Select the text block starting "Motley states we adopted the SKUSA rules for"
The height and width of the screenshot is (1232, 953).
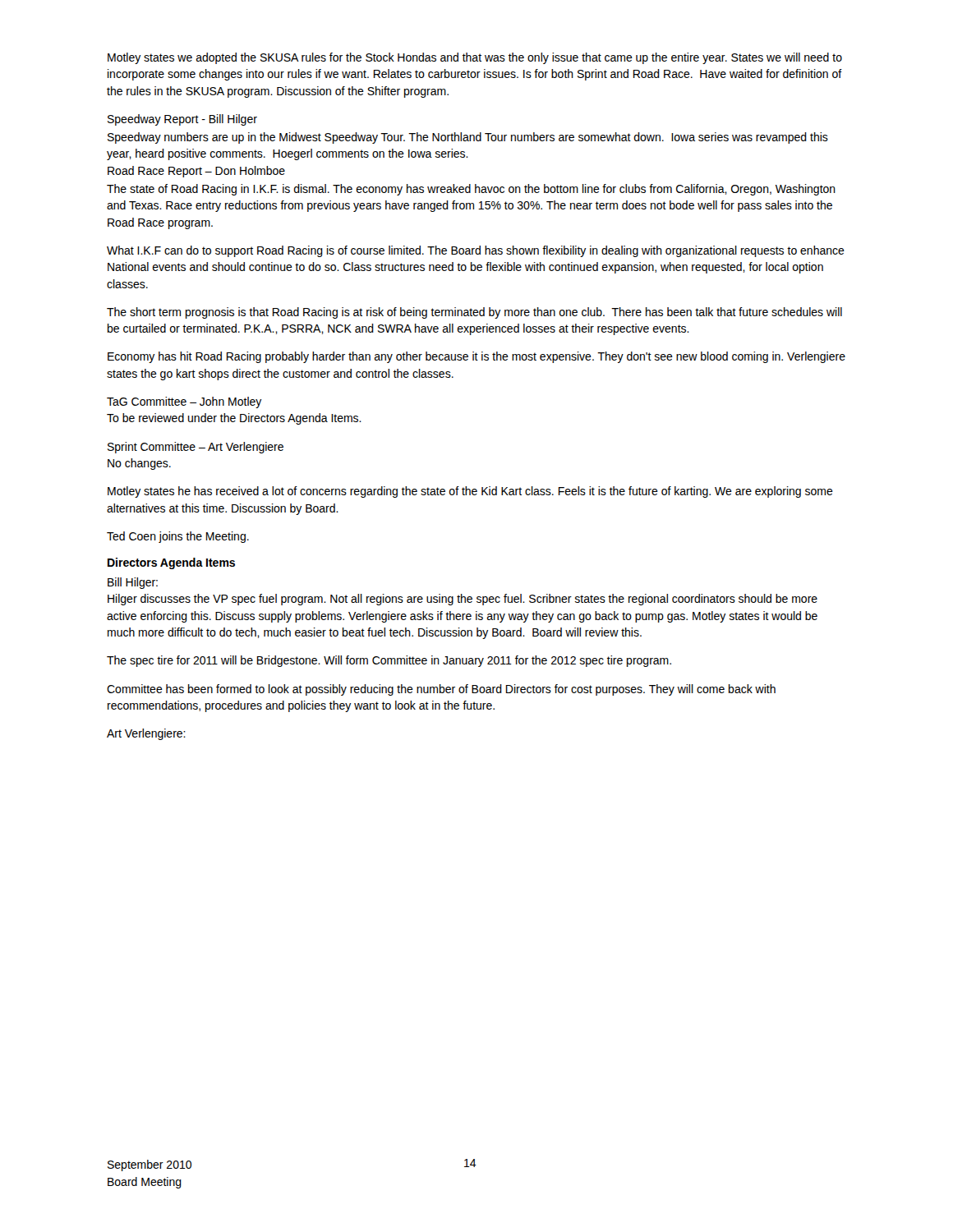click(x=474, y=74)
